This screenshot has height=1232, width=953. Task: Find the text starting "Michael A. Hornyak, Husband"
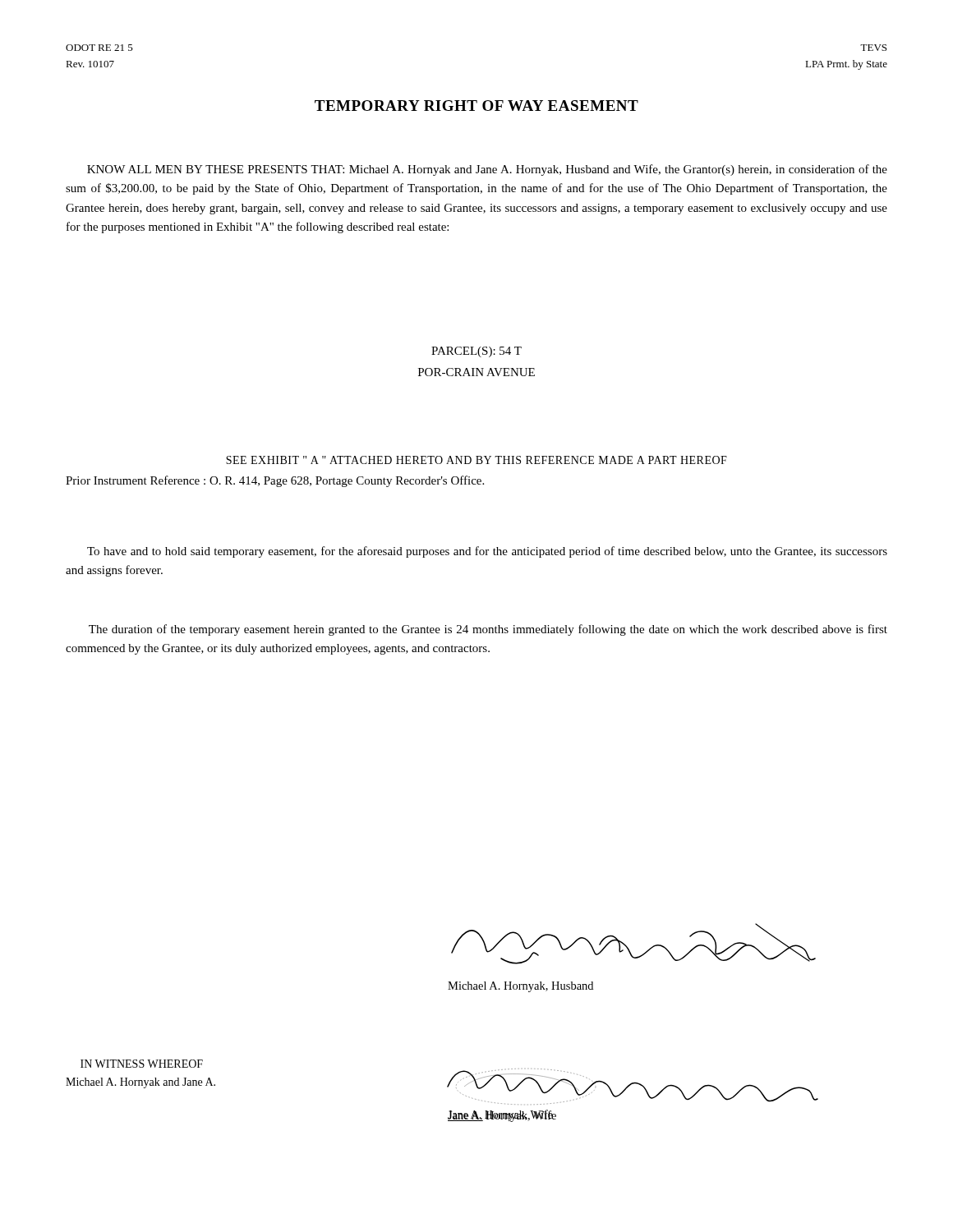[521, 986]
